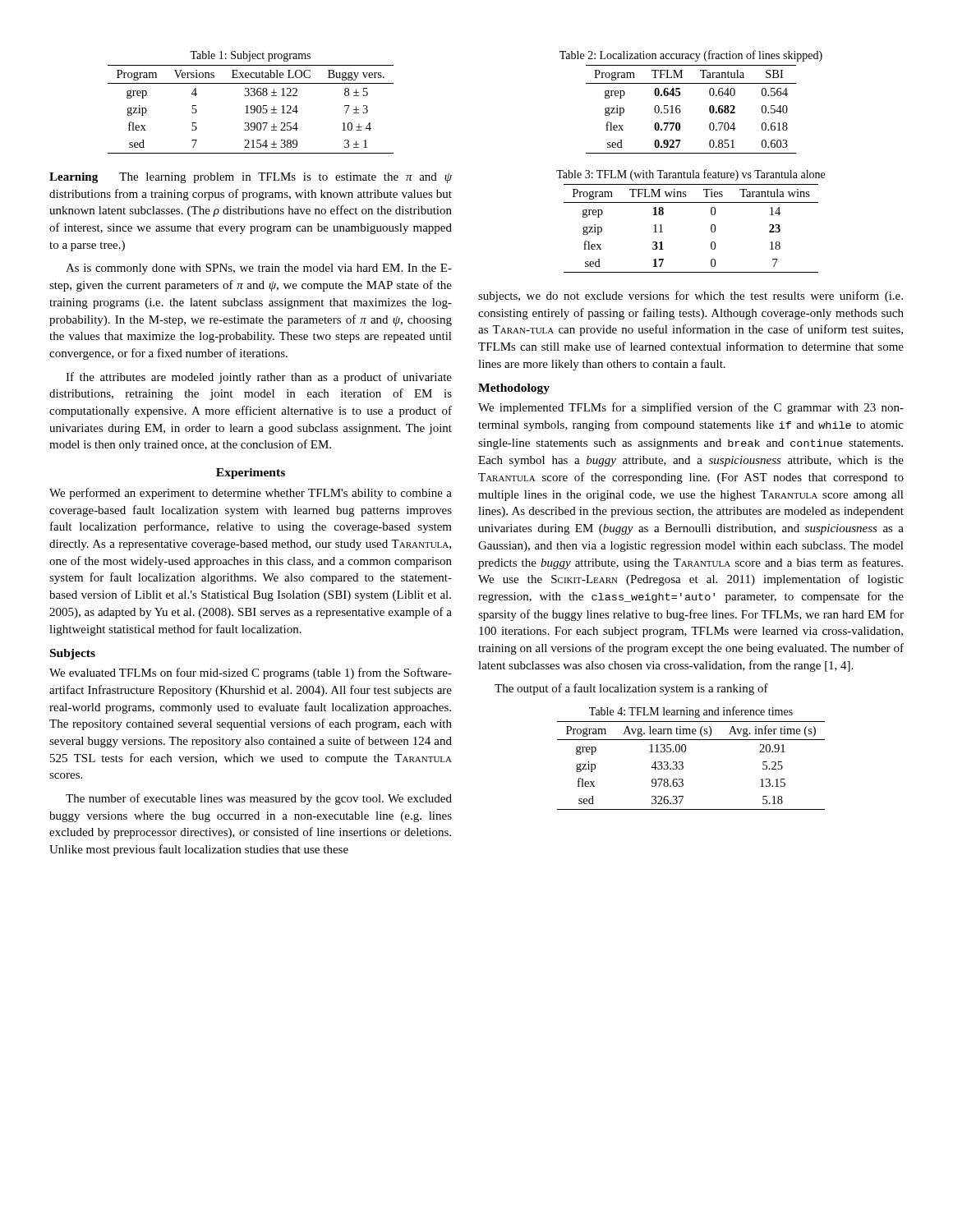Image resolution: width=953 pixels, height=1232 pixels.
Task: Click on the table containing "0.618"
Action: coord(691,109)
